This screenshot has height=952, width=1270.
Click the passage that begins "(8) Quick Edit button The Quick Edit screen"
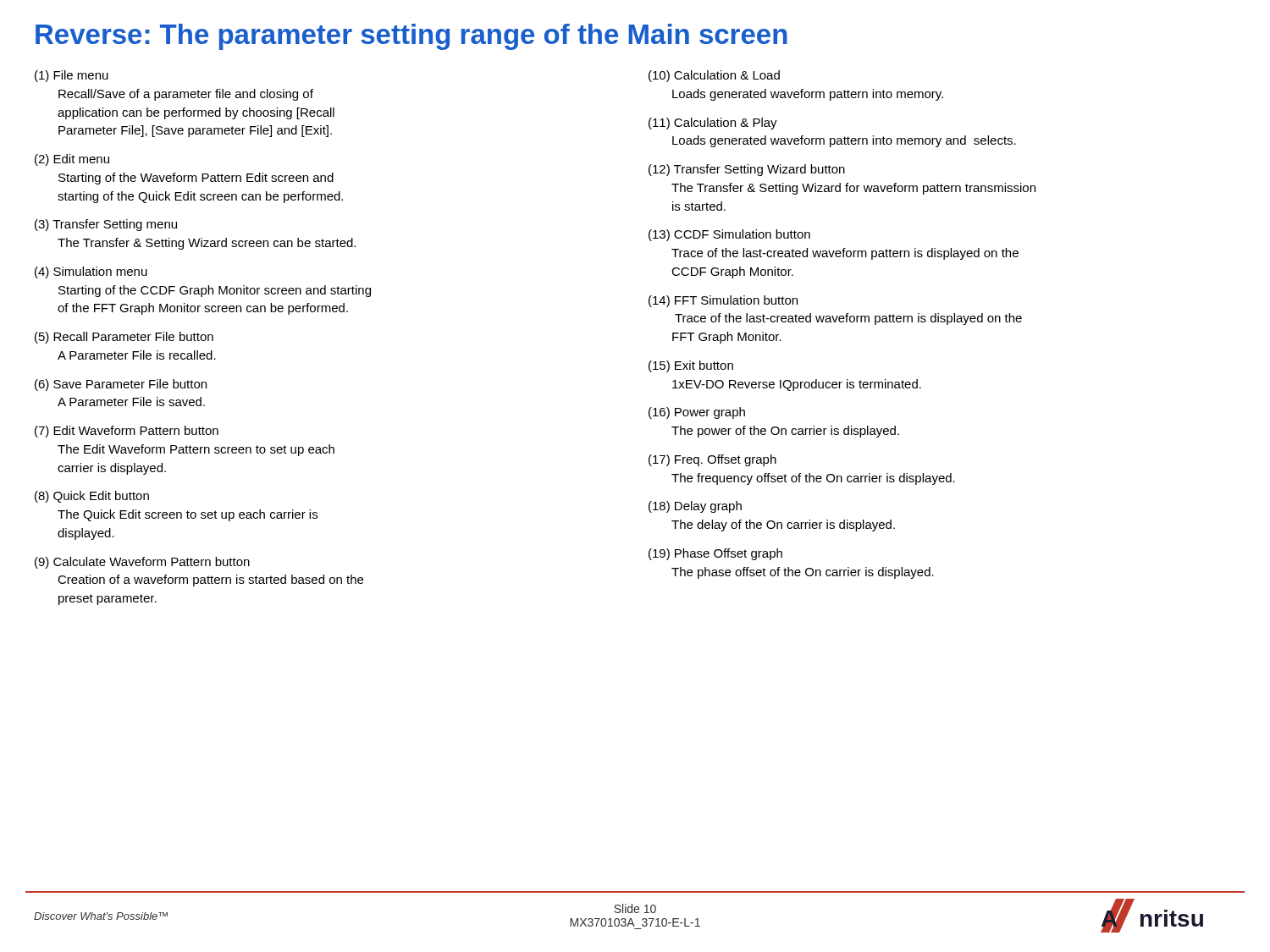coord(328,514)
